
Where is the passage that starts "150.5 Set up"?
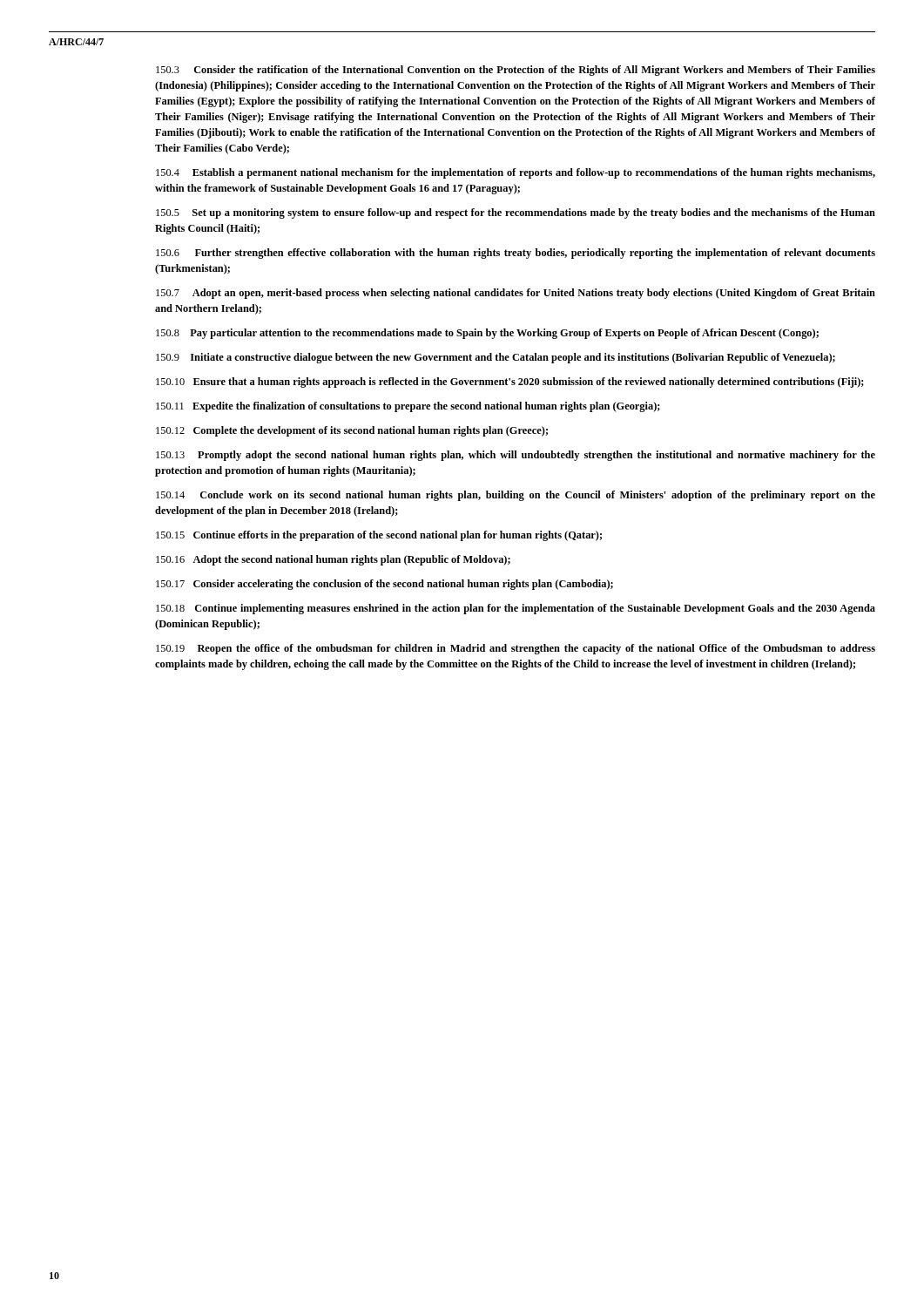pyautogui.click(x=515, y=220)
